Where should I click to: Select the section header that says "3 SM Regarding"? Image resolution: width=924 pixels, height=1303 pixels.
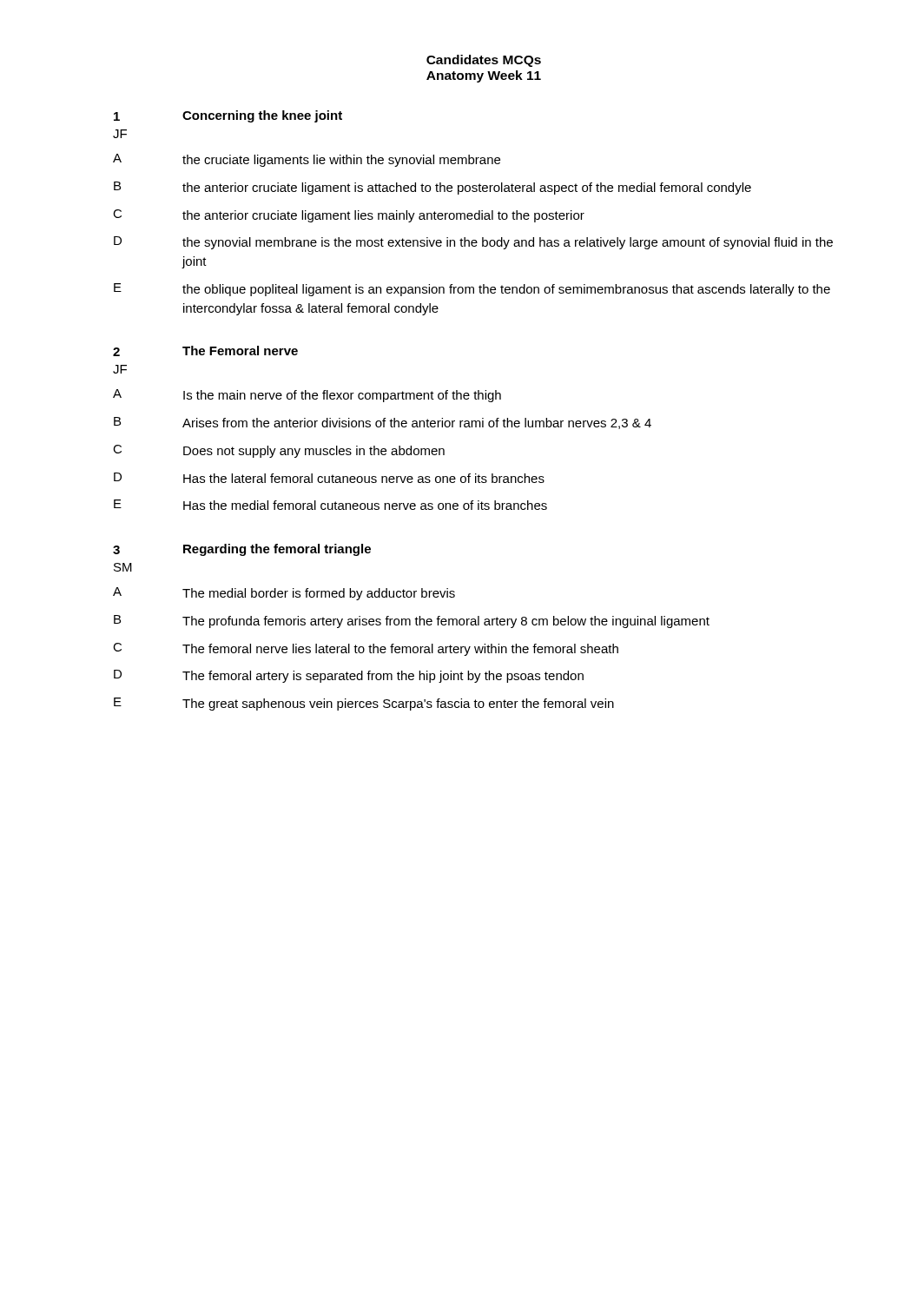pyautogui.click(x=242, y=558)
